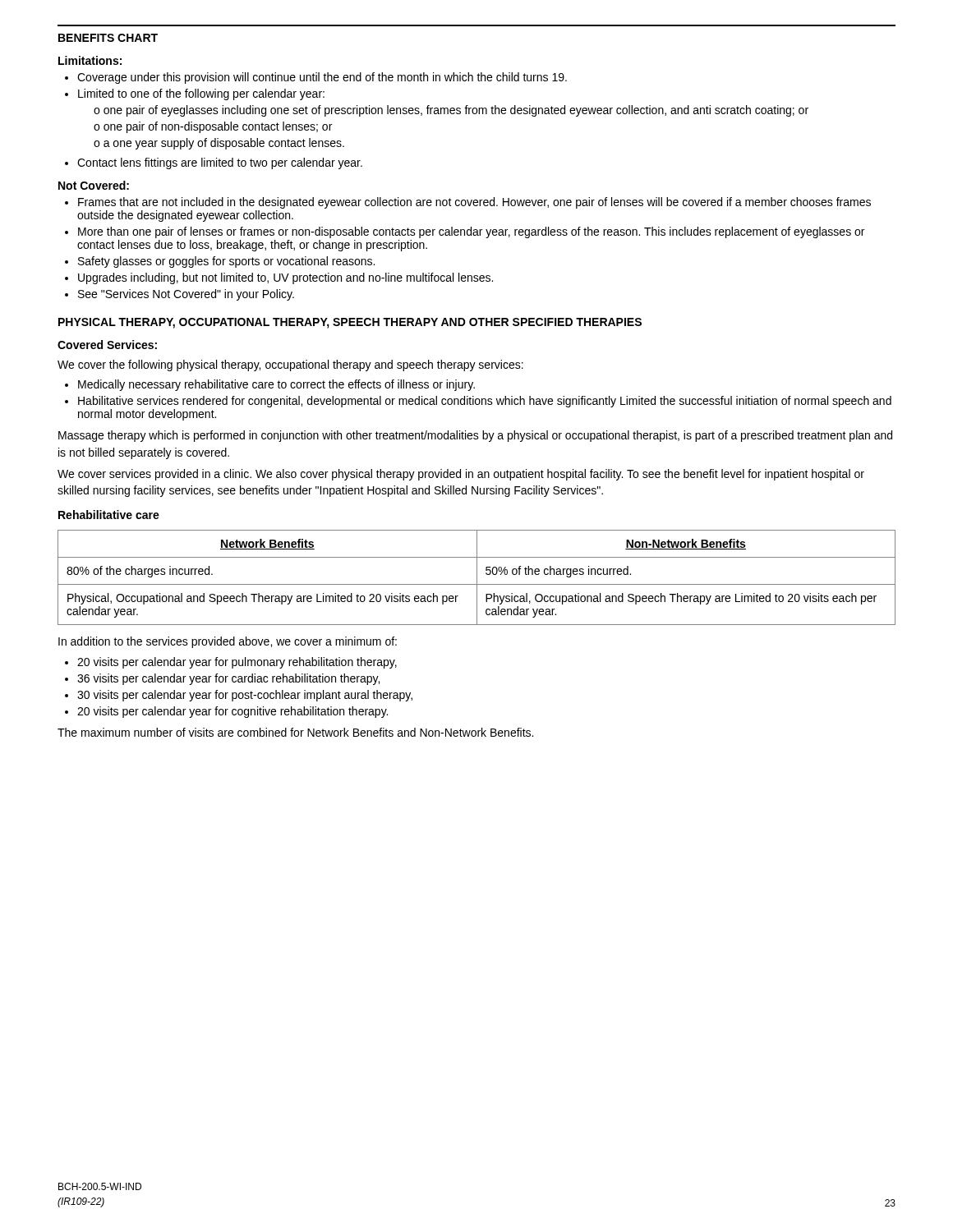Where is the passage that starts "Limited to one of the"?
953x1232 pixels.
pyautogui.click(x=486, y=118)
